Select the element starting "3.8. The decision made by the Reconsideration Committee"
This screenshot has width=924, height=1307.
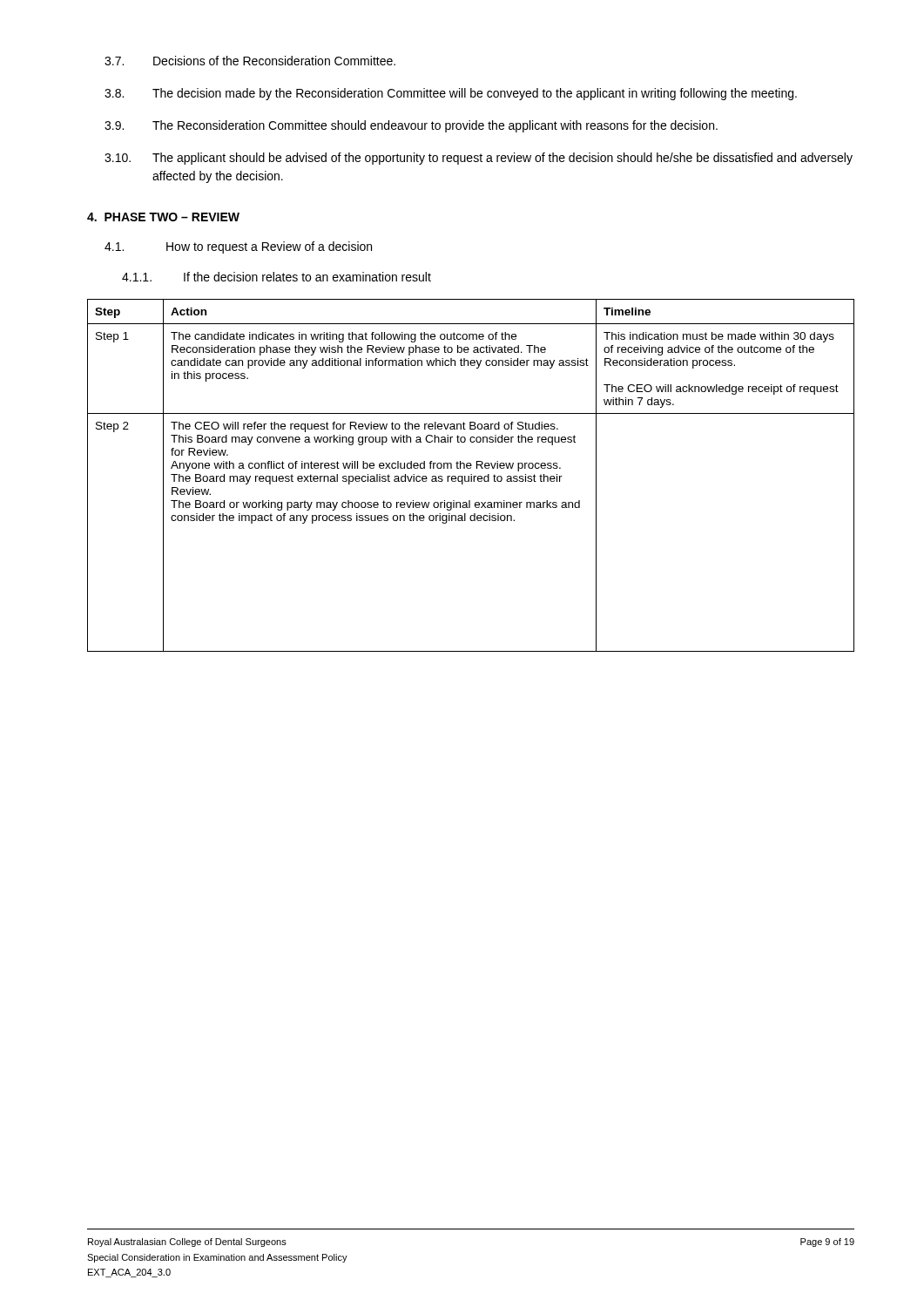point(479,94)
